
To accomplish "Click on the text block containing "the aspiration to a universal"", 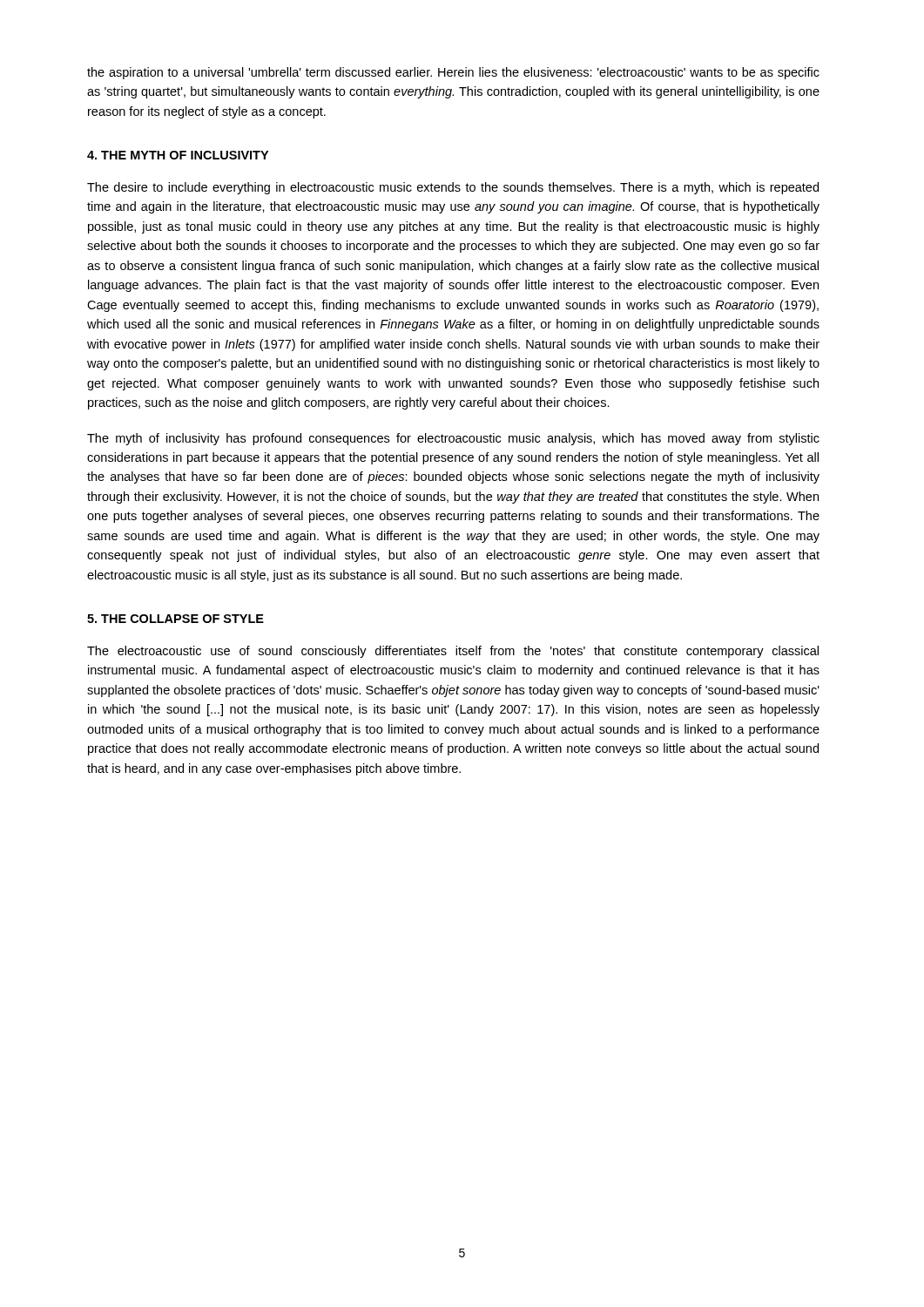I will click(x=453, y=92).
